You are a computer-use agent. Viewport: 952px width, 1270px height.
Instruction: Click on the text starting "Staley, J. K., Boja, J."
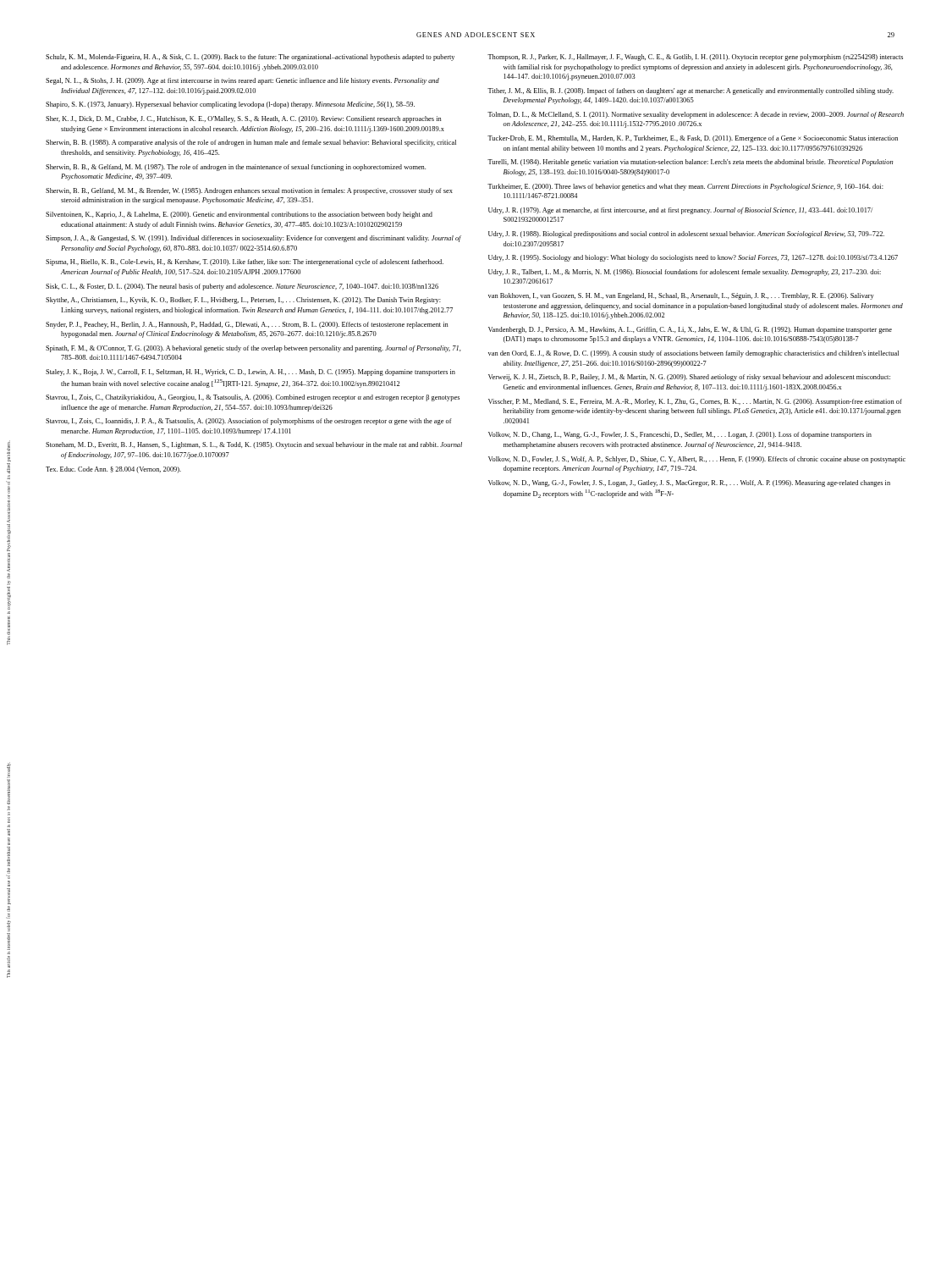[x=251, y=378]
